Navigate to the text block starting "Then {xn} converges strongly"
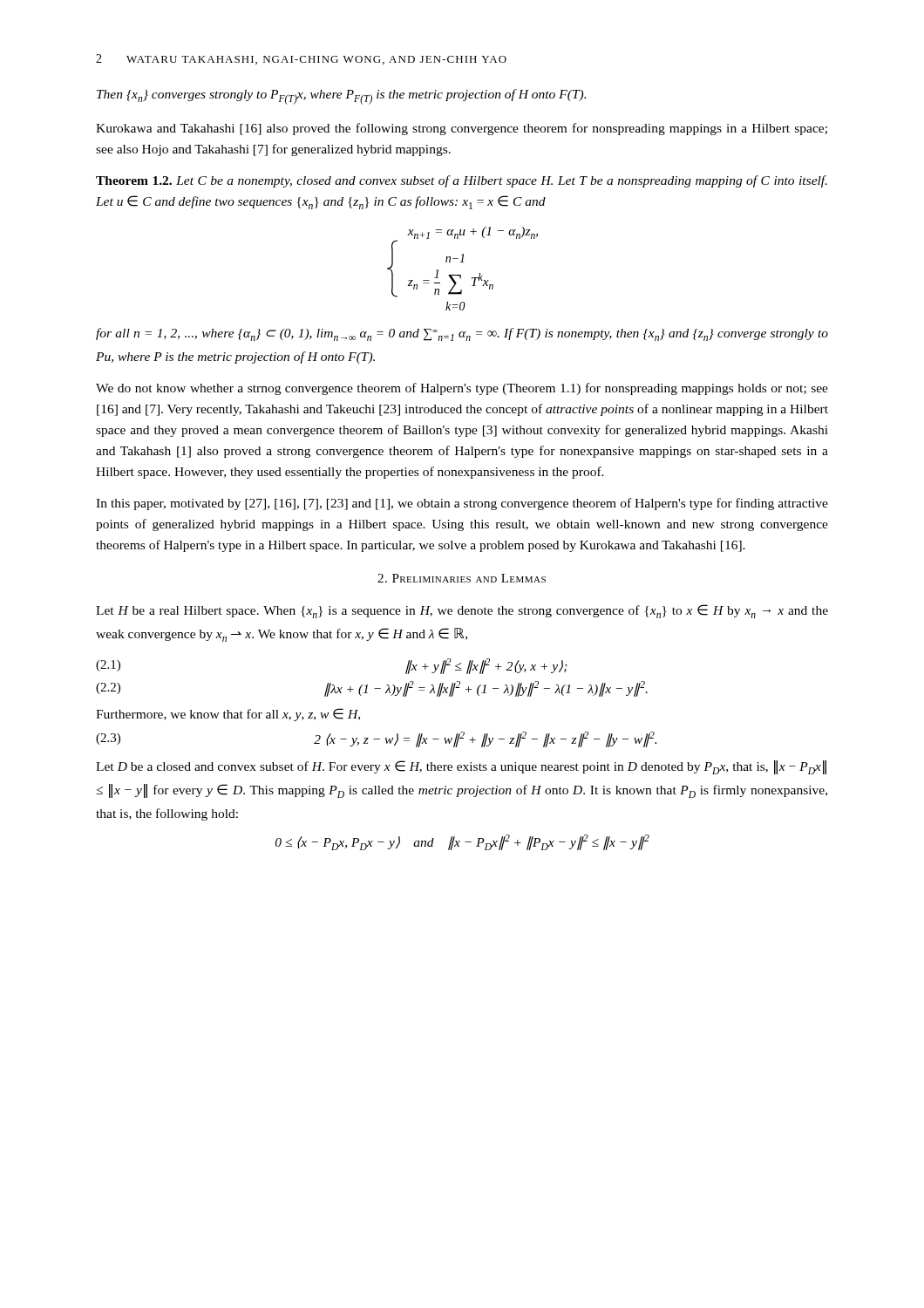This screenshot has height=1308, width=924. click(x=342, y=96)
